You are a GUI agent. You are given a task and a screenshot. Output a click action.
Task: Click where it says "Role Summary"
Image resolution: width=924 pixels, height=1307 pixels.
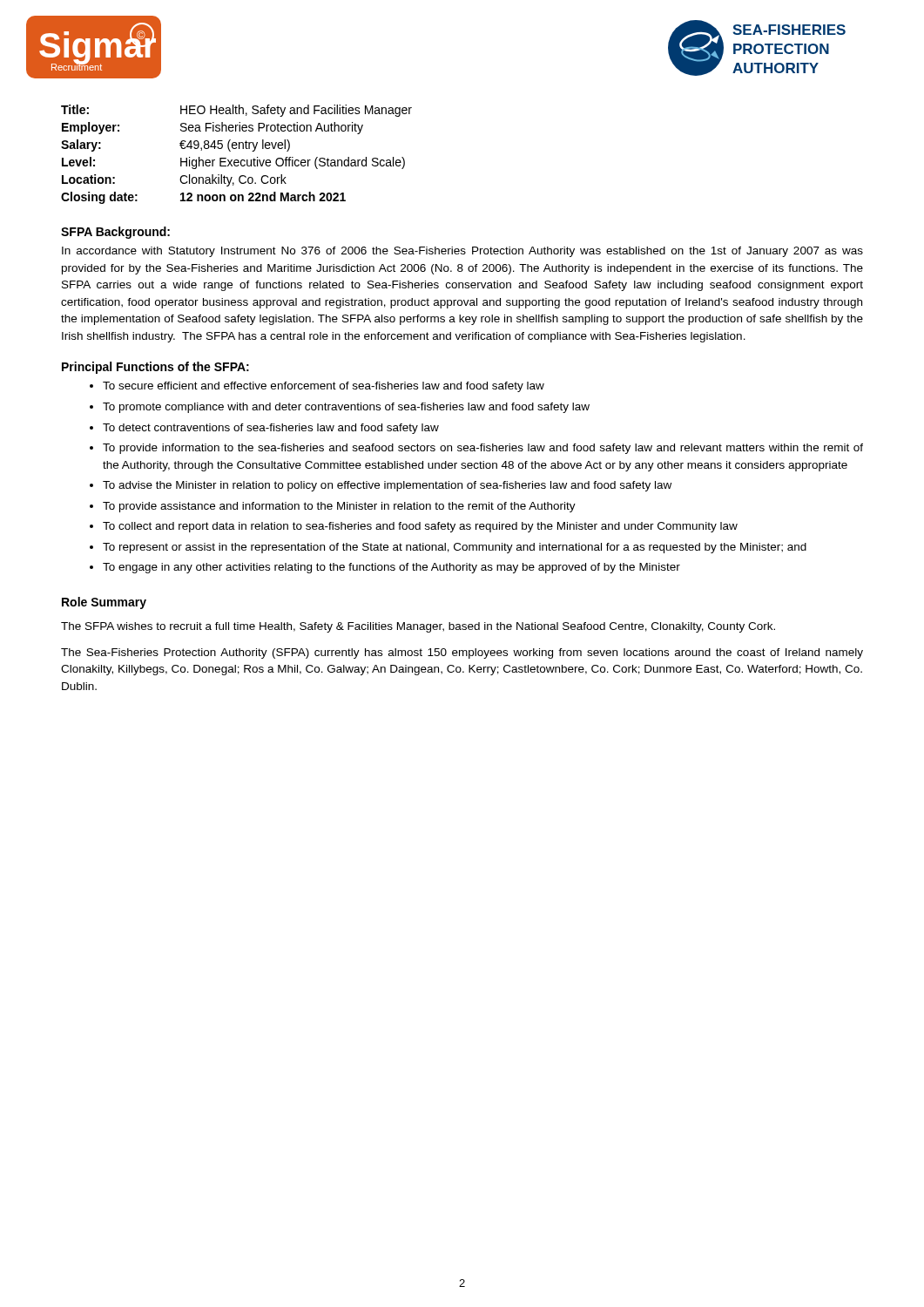pyautogui.click(x=104, y=602)
